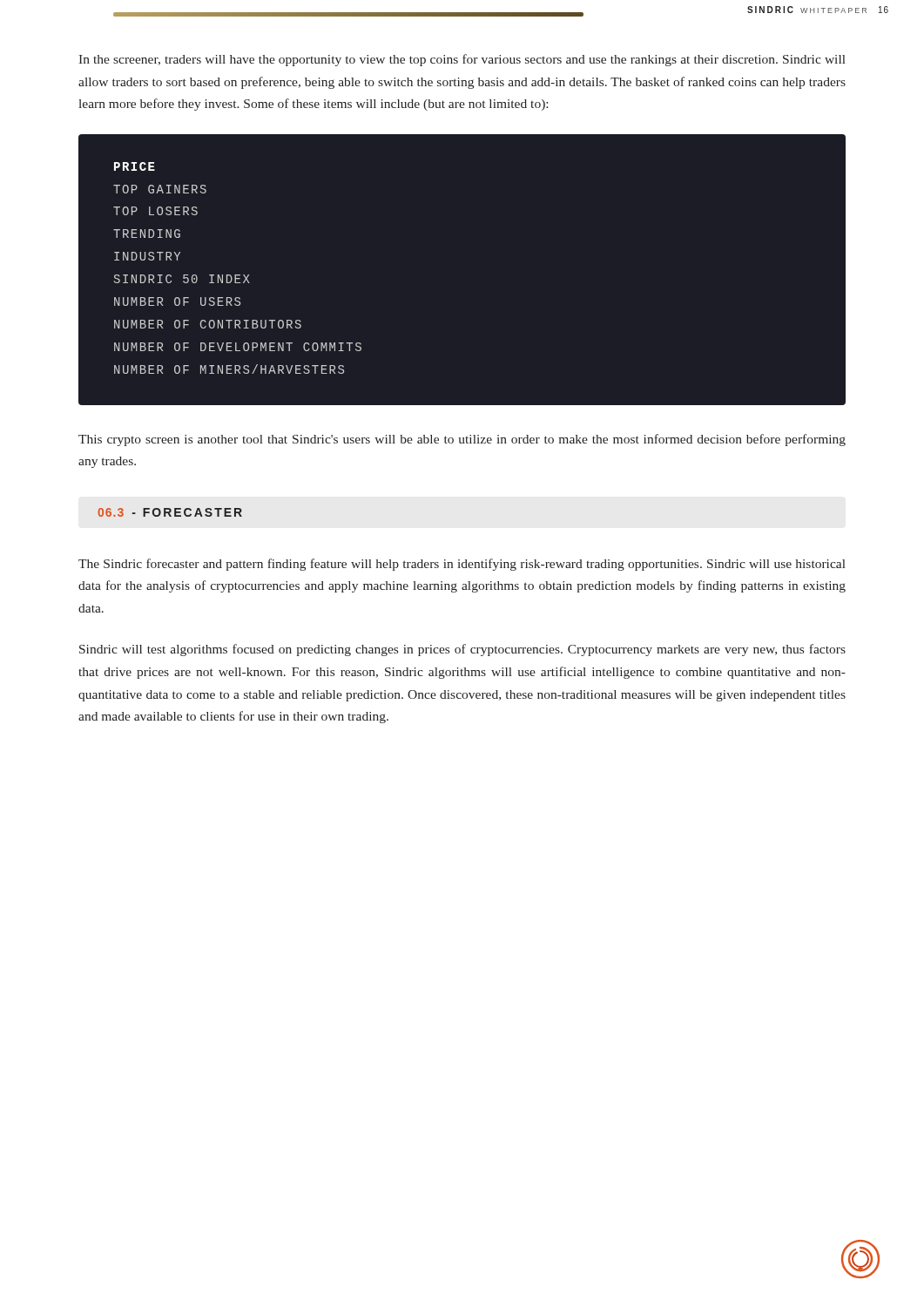Find "NUMBER OF MINERS/HARVESTERS" on this page

230,370
